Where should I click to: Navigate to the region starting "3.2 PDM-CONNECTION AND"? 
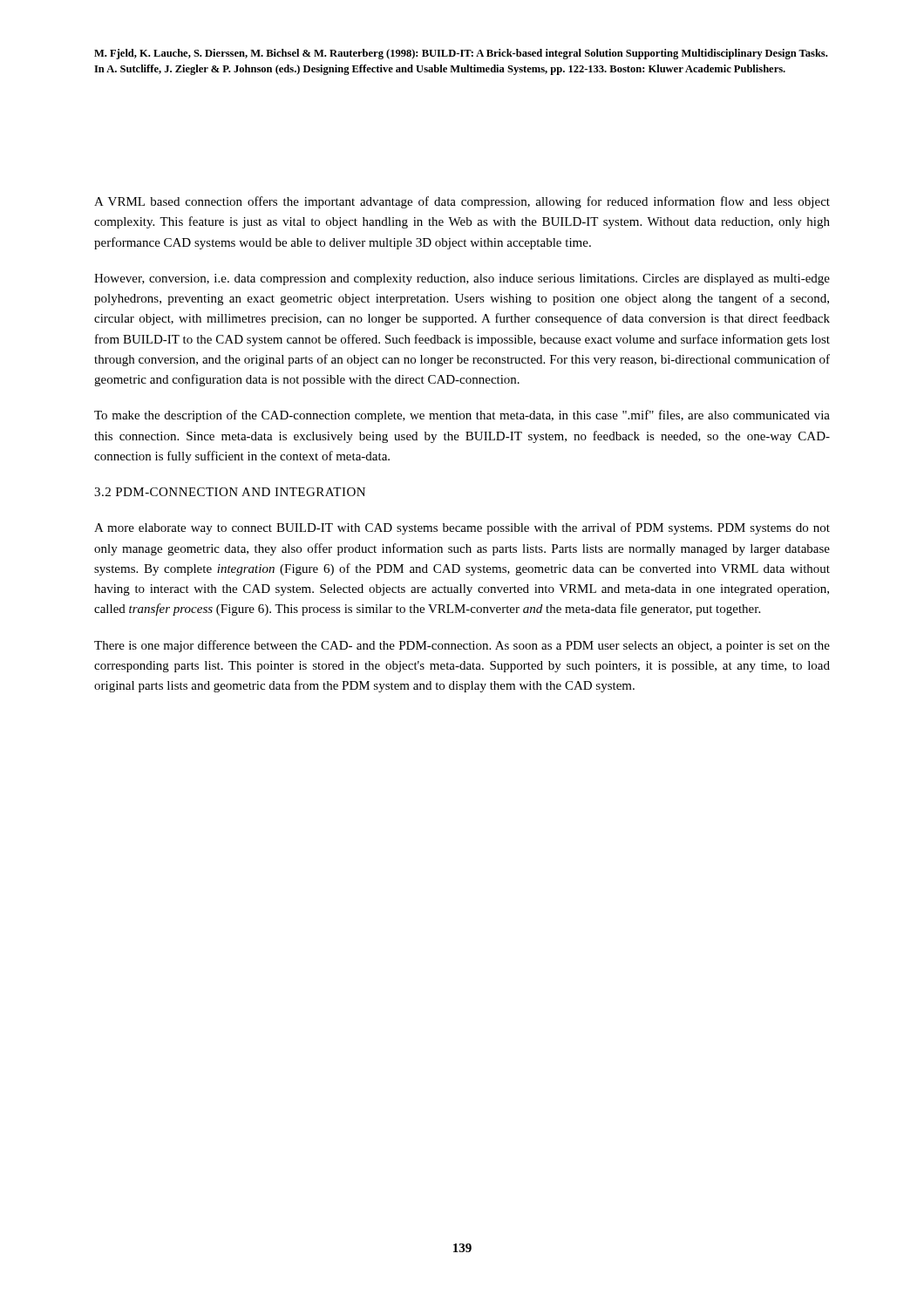(230, 492)
